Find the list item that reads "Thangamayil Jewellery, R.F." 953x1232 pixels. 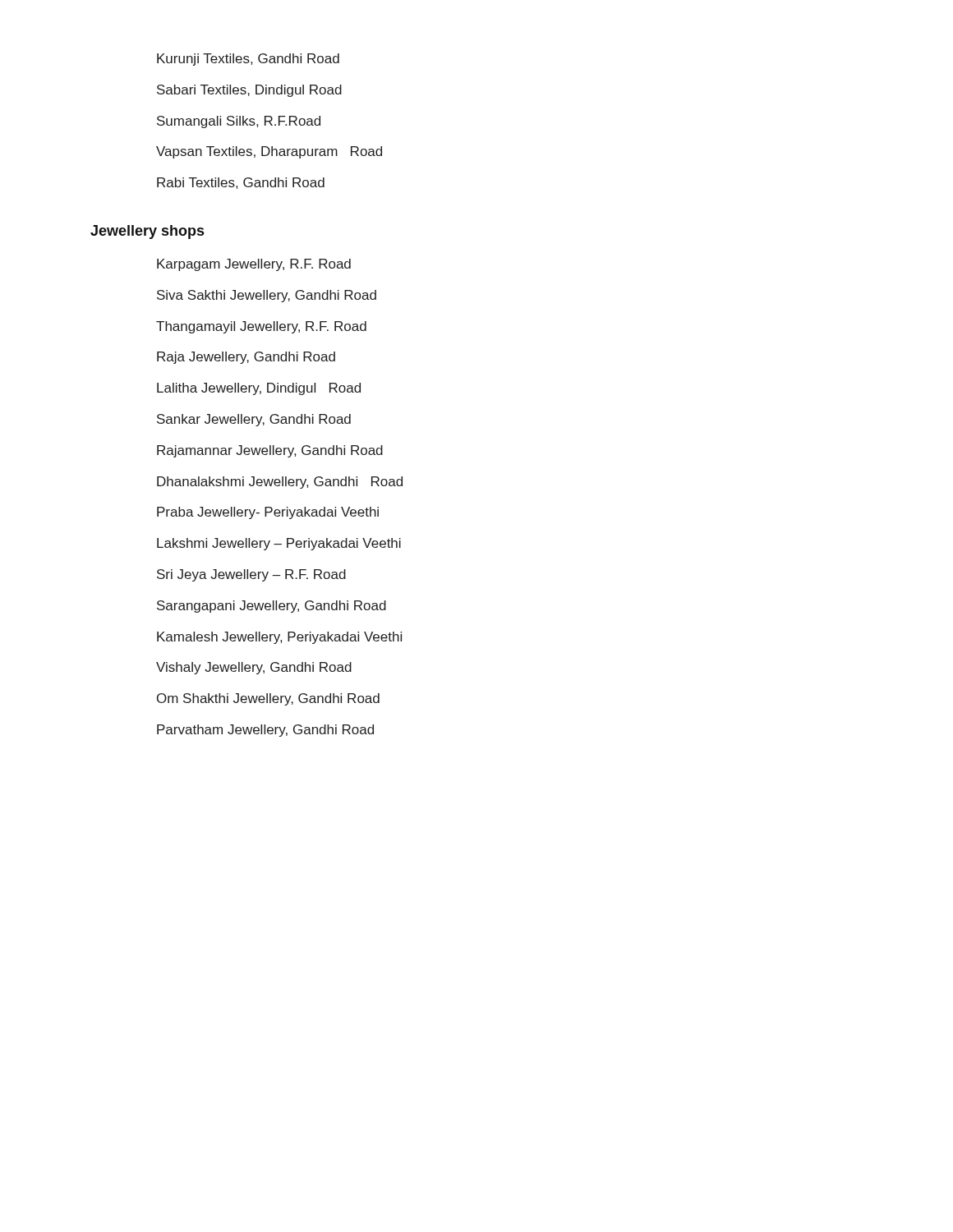(262, 326)
